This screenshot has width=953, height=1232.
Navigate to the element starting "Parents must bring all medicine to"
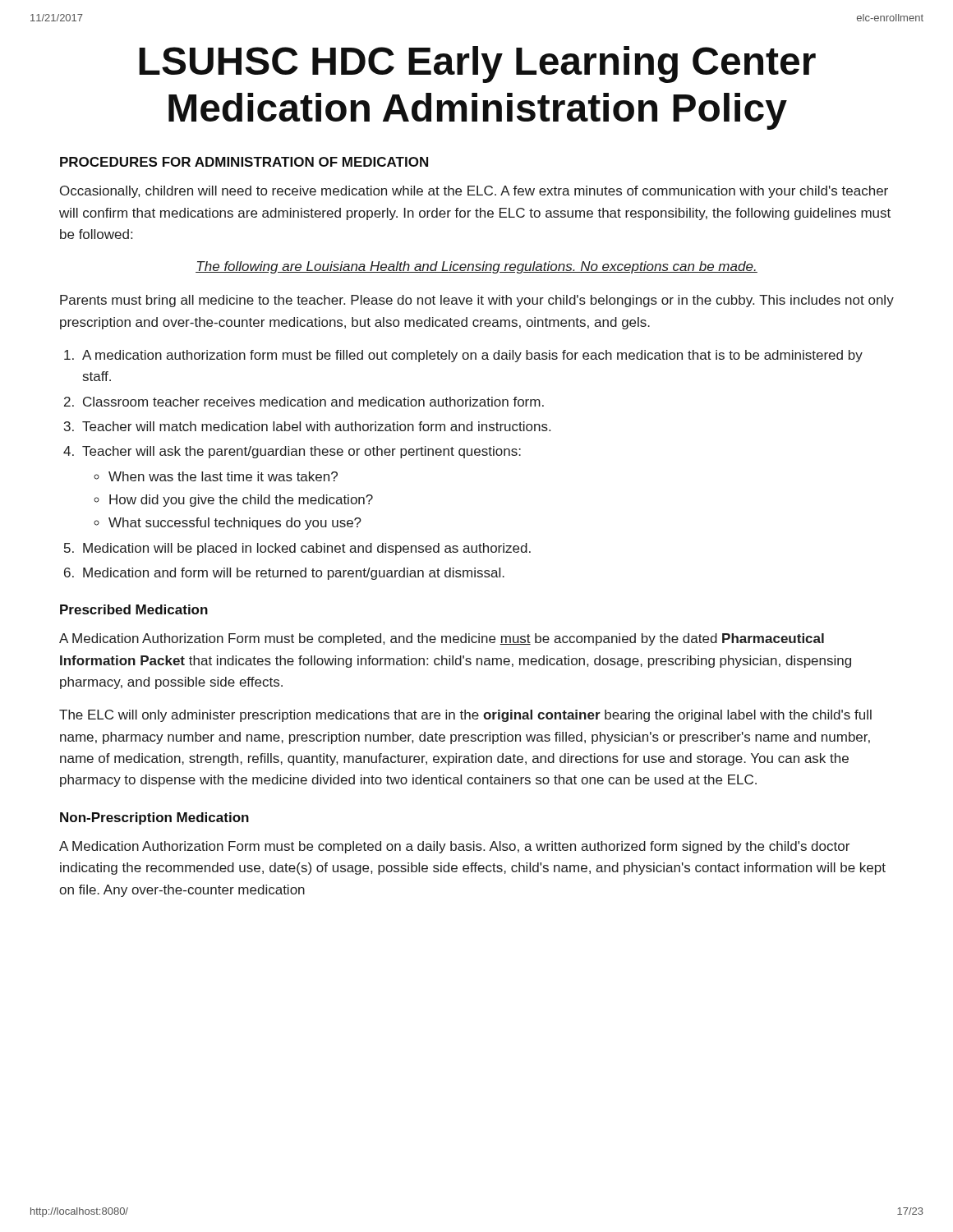(476, 311)
